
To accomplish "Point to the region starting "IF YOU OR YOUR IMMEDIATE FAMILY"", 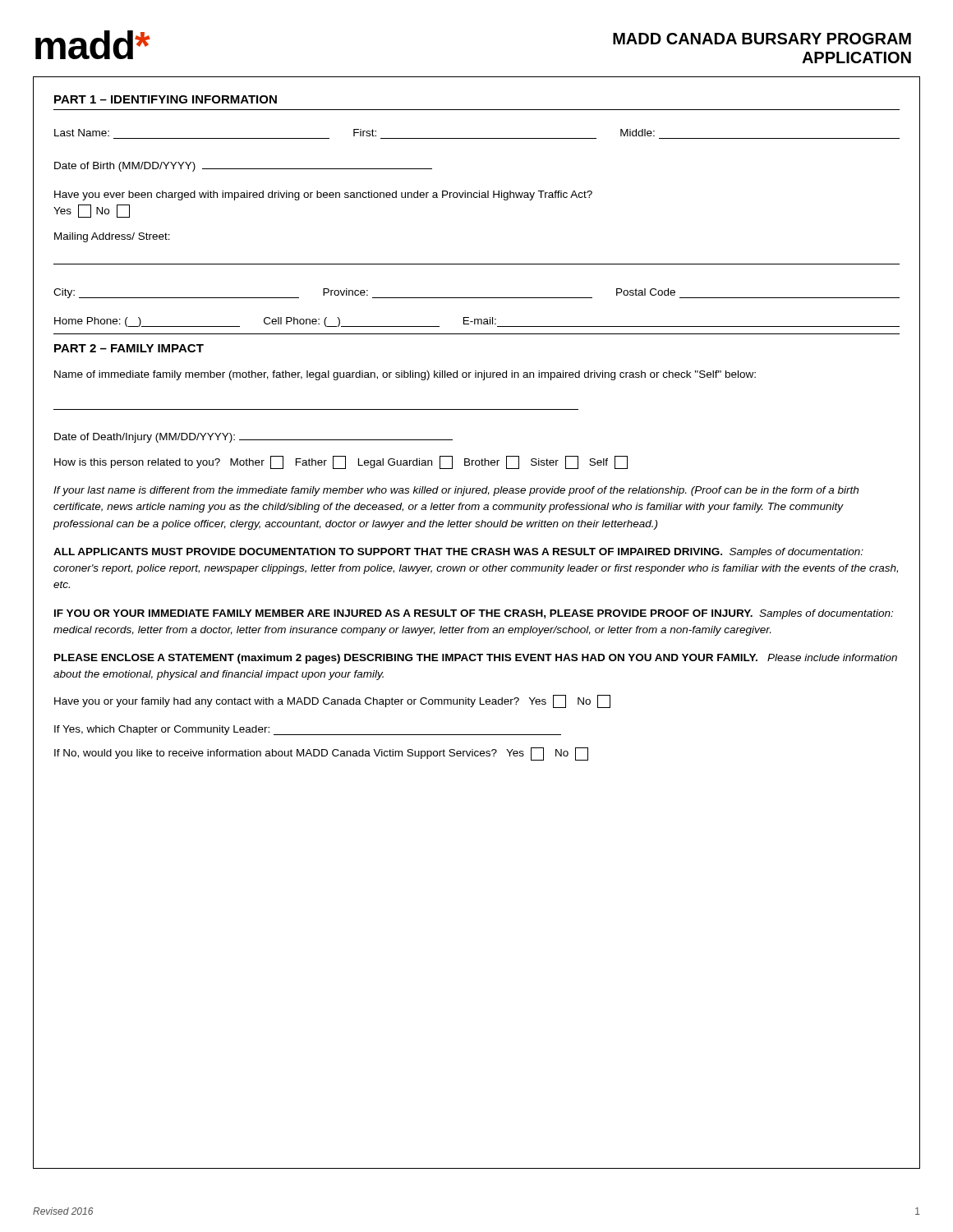I will pyautogui.click(x=473, y=621).
